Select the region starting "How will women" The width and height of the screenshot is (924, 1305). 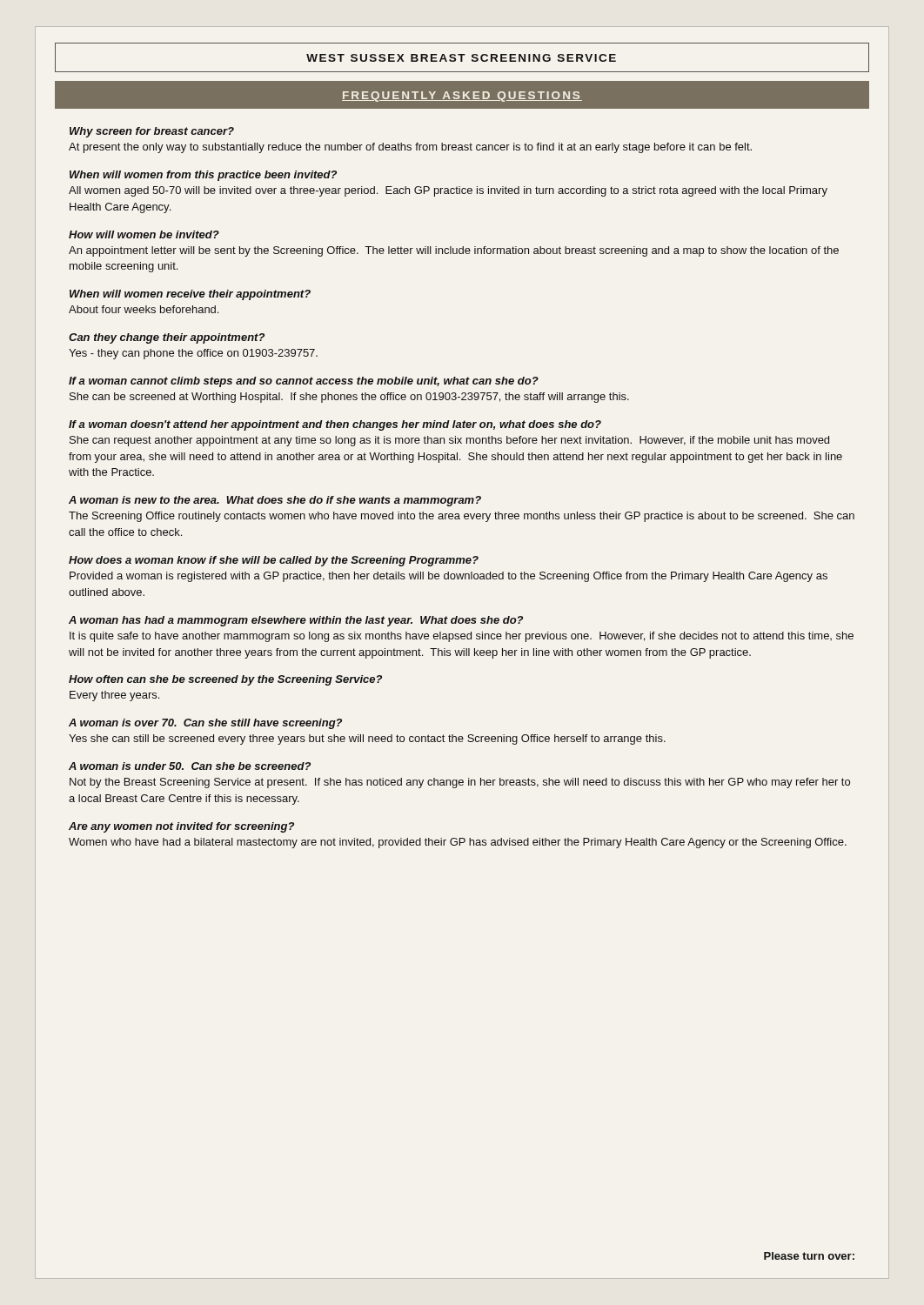click(x=462, y=251)
